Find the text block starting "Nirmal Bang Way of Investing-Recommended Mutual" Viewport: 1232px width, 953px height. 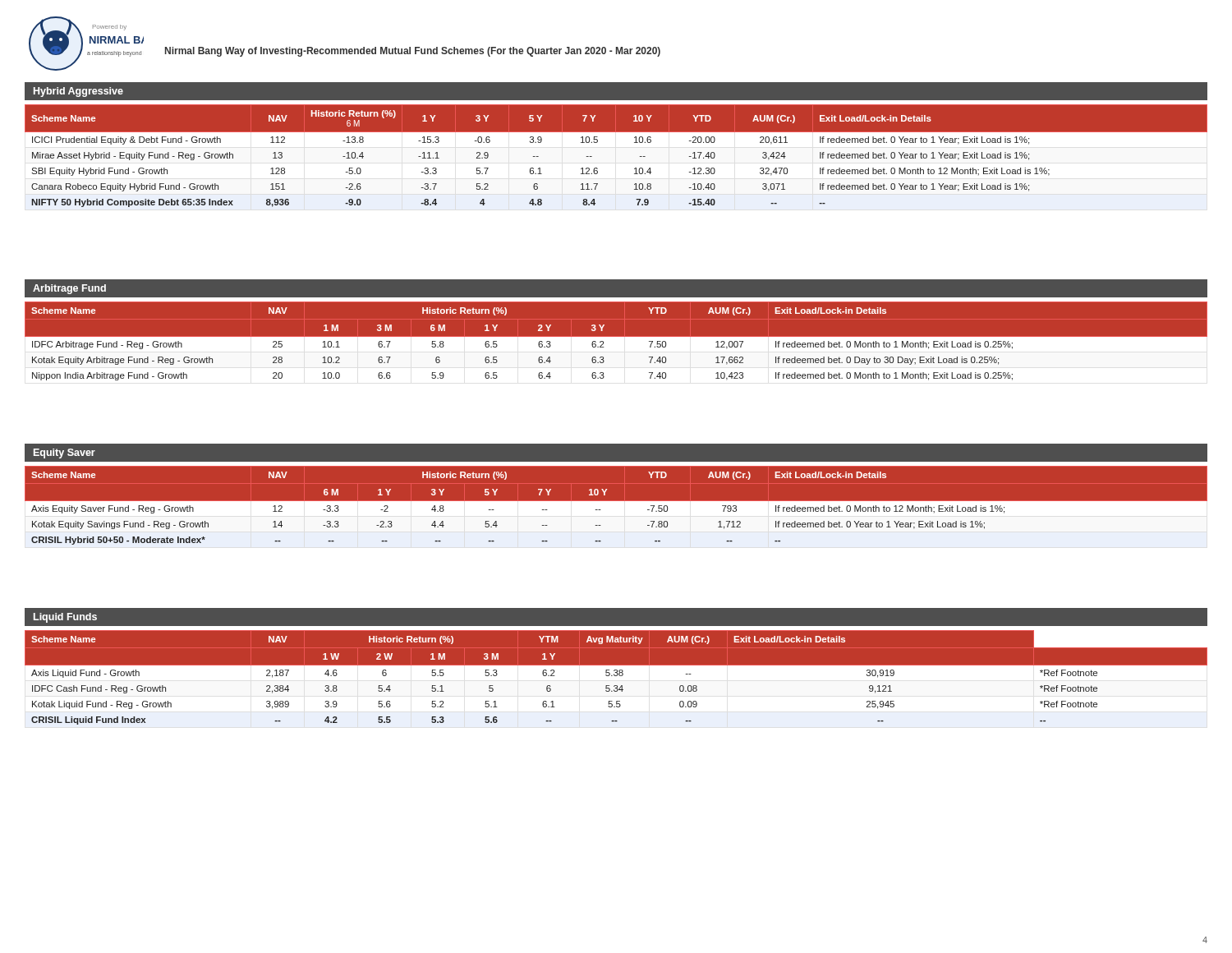click(x=412, y=51)
